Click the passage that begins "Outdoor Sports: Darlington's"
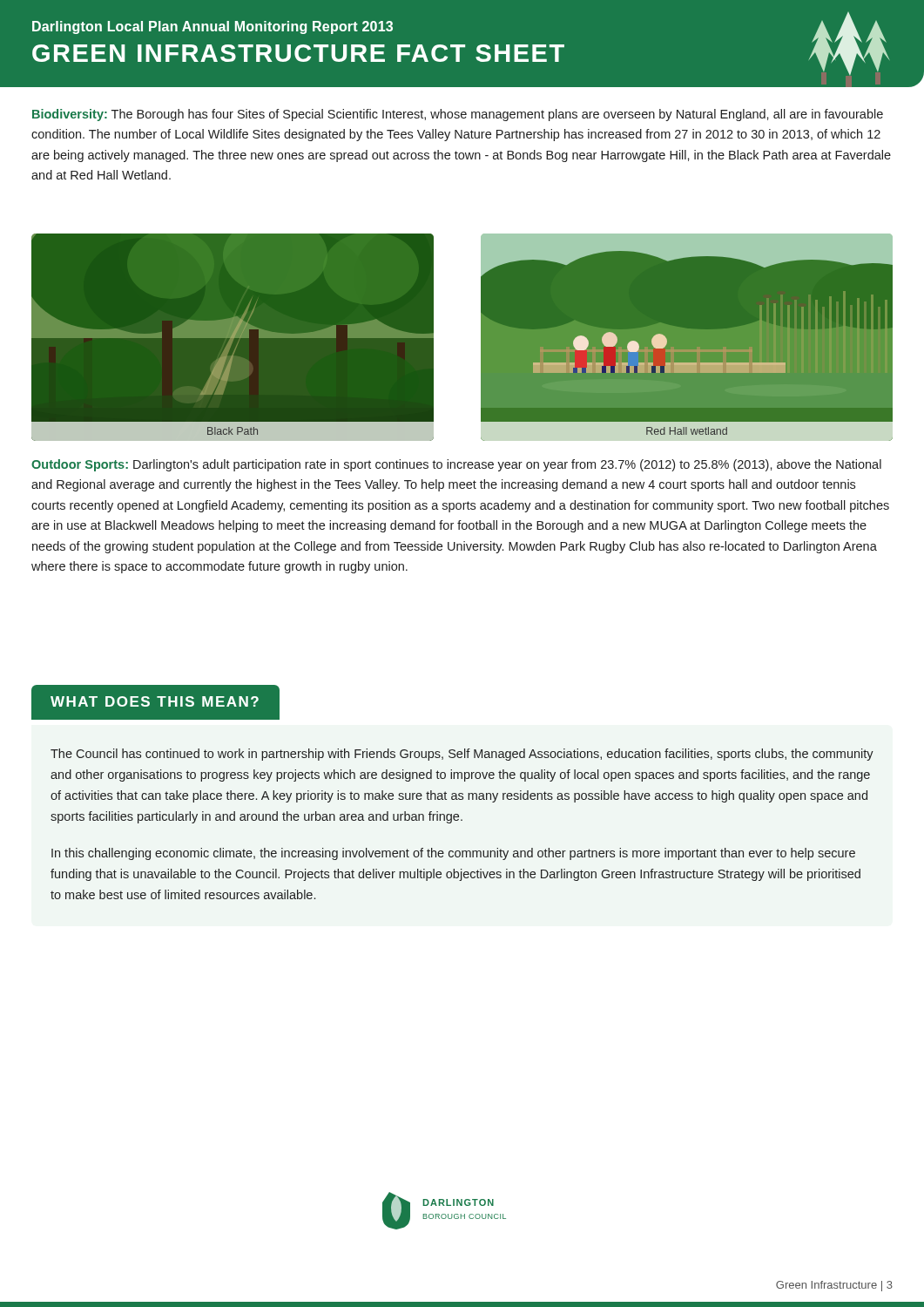The image size is (924, 1307). pos(460,516)
